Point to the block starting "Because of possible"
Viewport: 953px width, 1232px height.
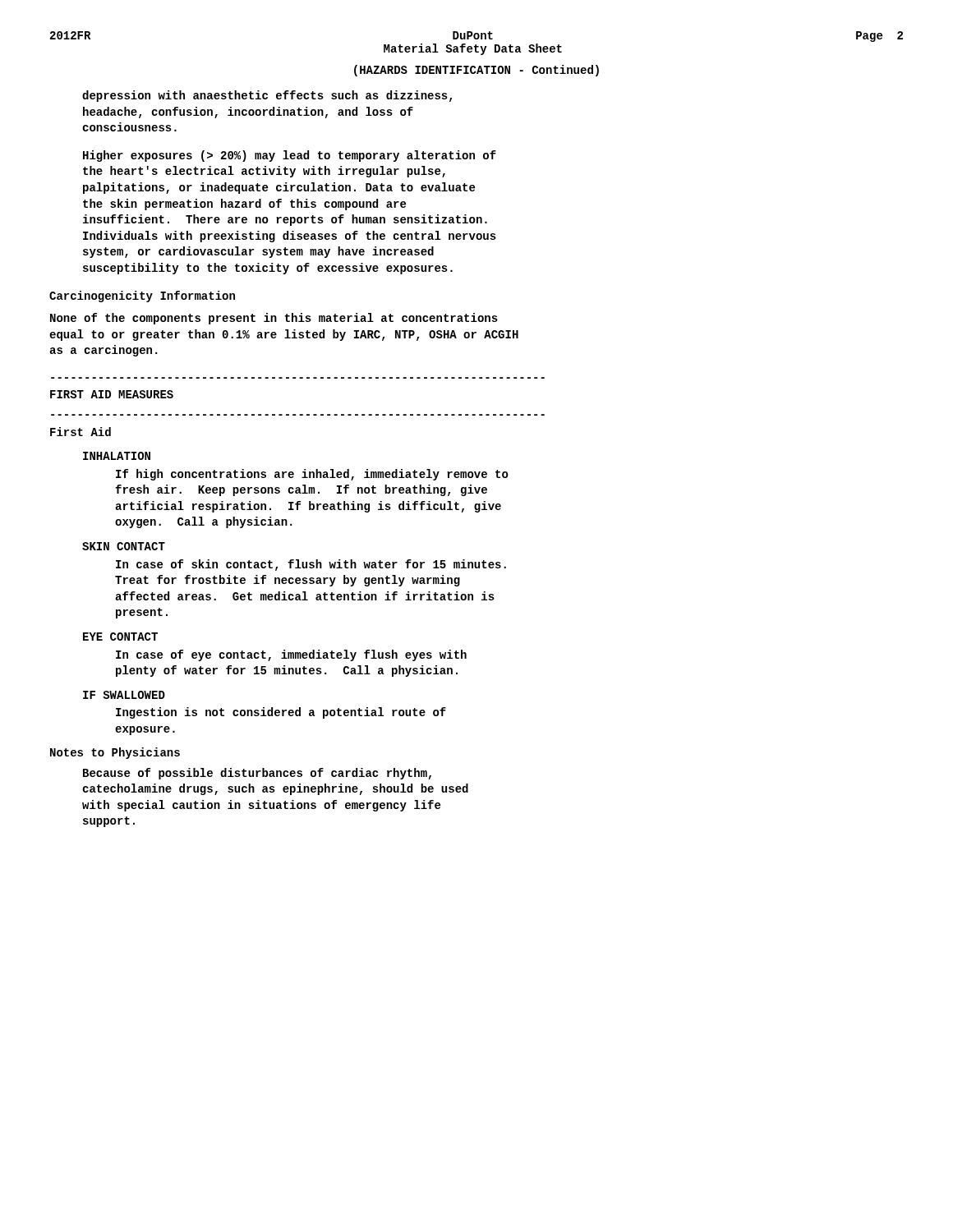[275, 797]
